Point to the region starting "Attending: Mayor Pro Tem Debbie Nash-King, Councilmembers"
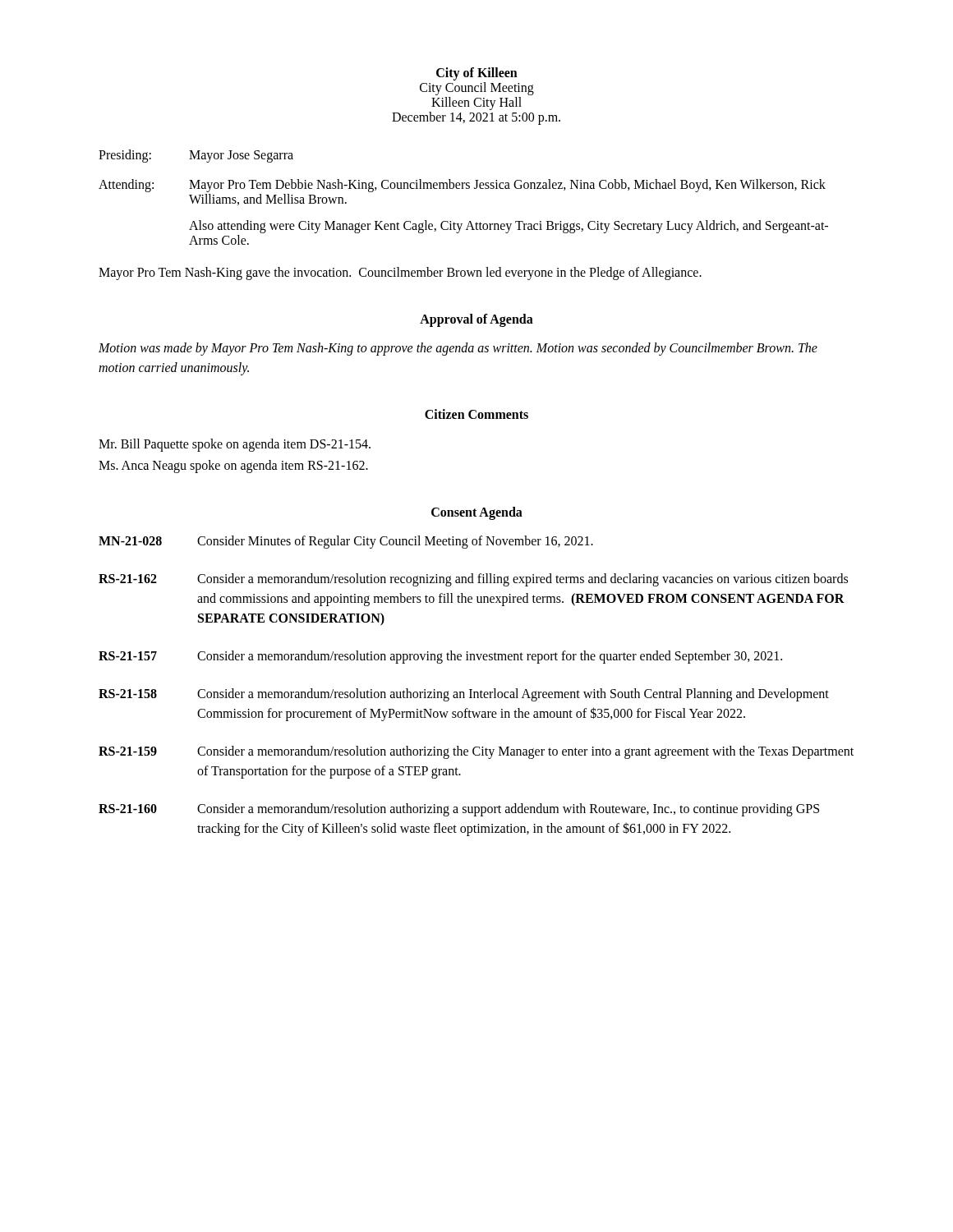The width and height of the screenshot is (953, 1232). click(x=476, y=213)
